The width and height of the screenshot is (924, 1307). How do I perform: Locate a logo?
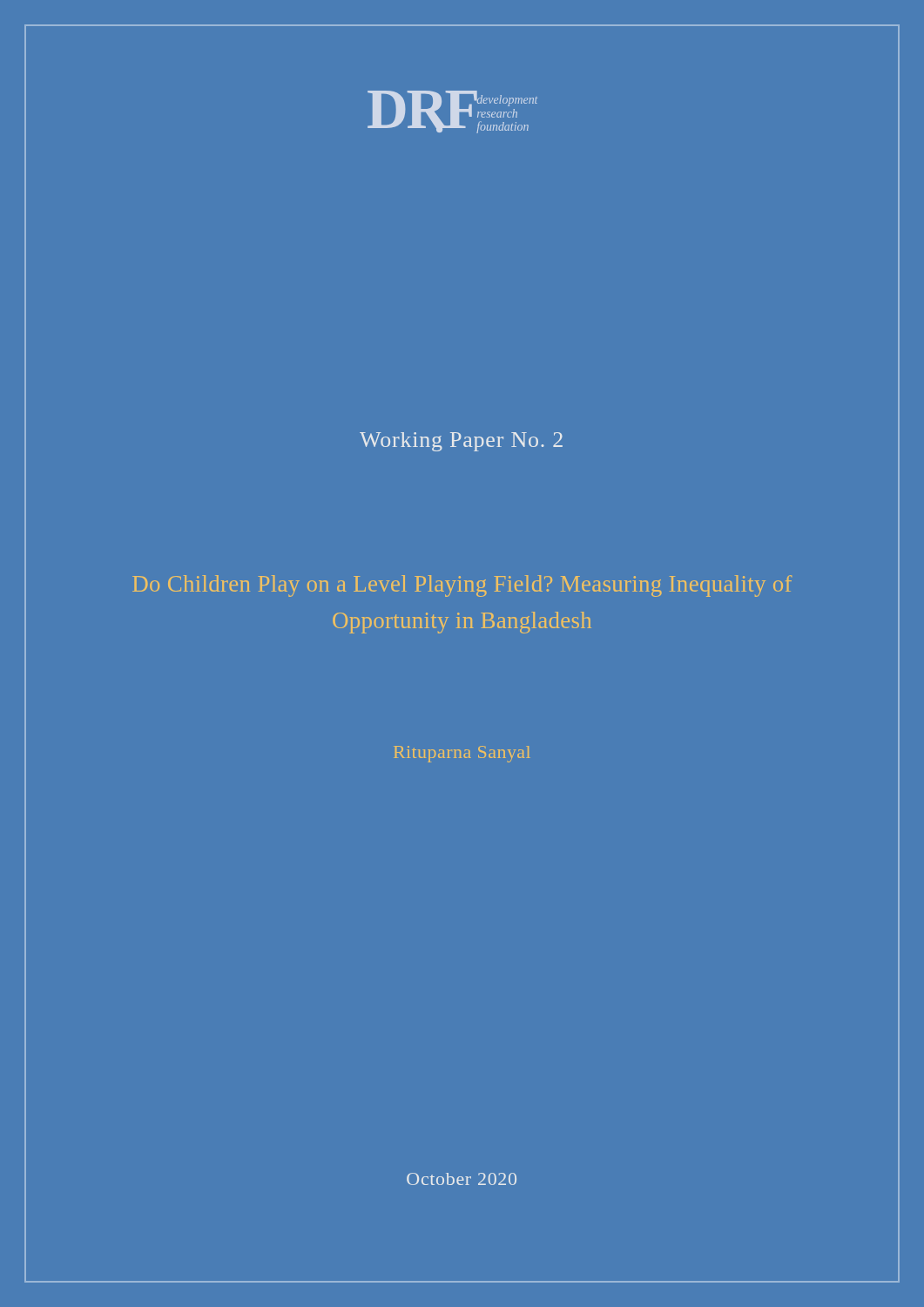pyautogui.click(x=462, y=109)
